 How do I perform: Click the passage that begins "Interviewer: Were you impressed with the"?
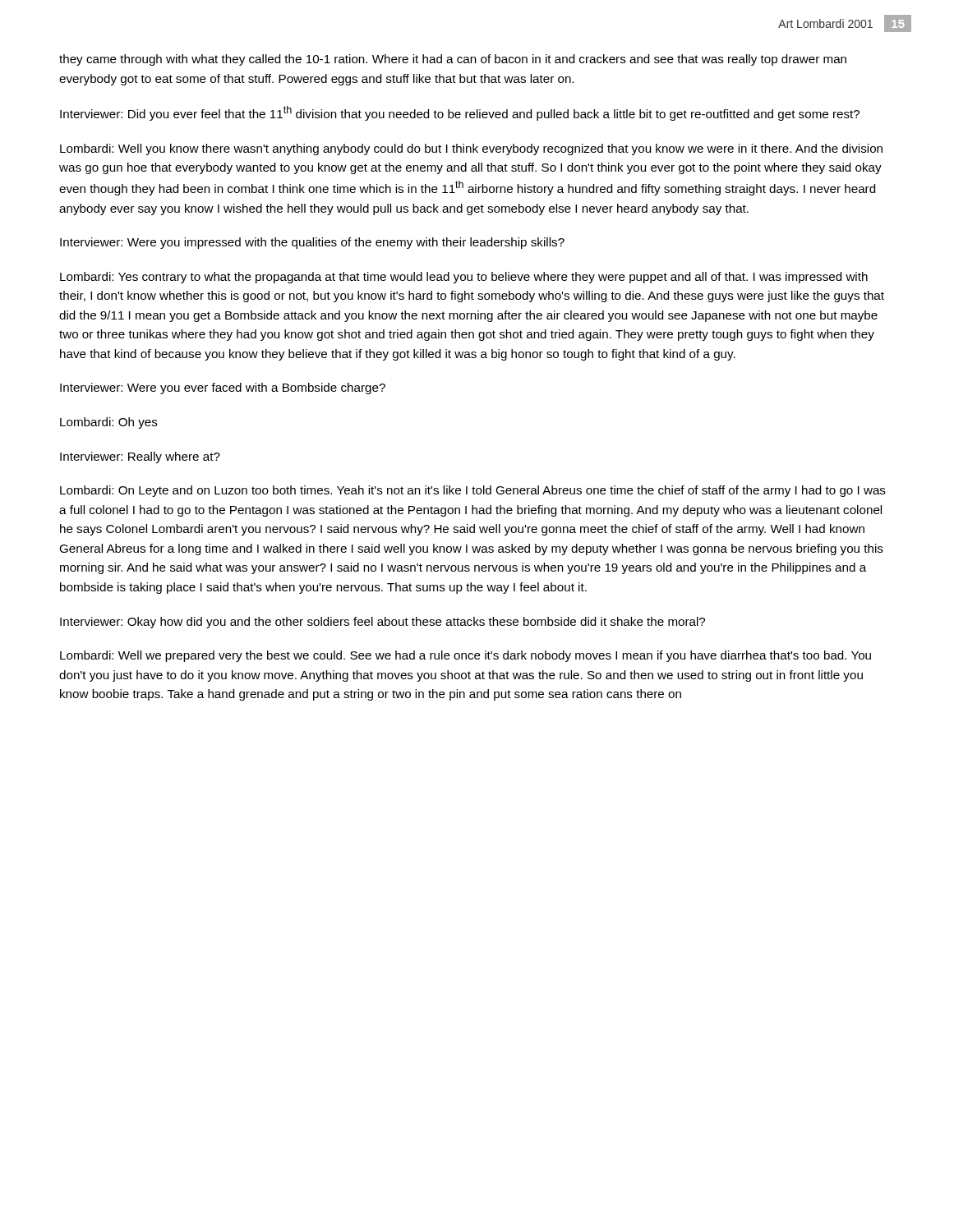tap(312, 242)
